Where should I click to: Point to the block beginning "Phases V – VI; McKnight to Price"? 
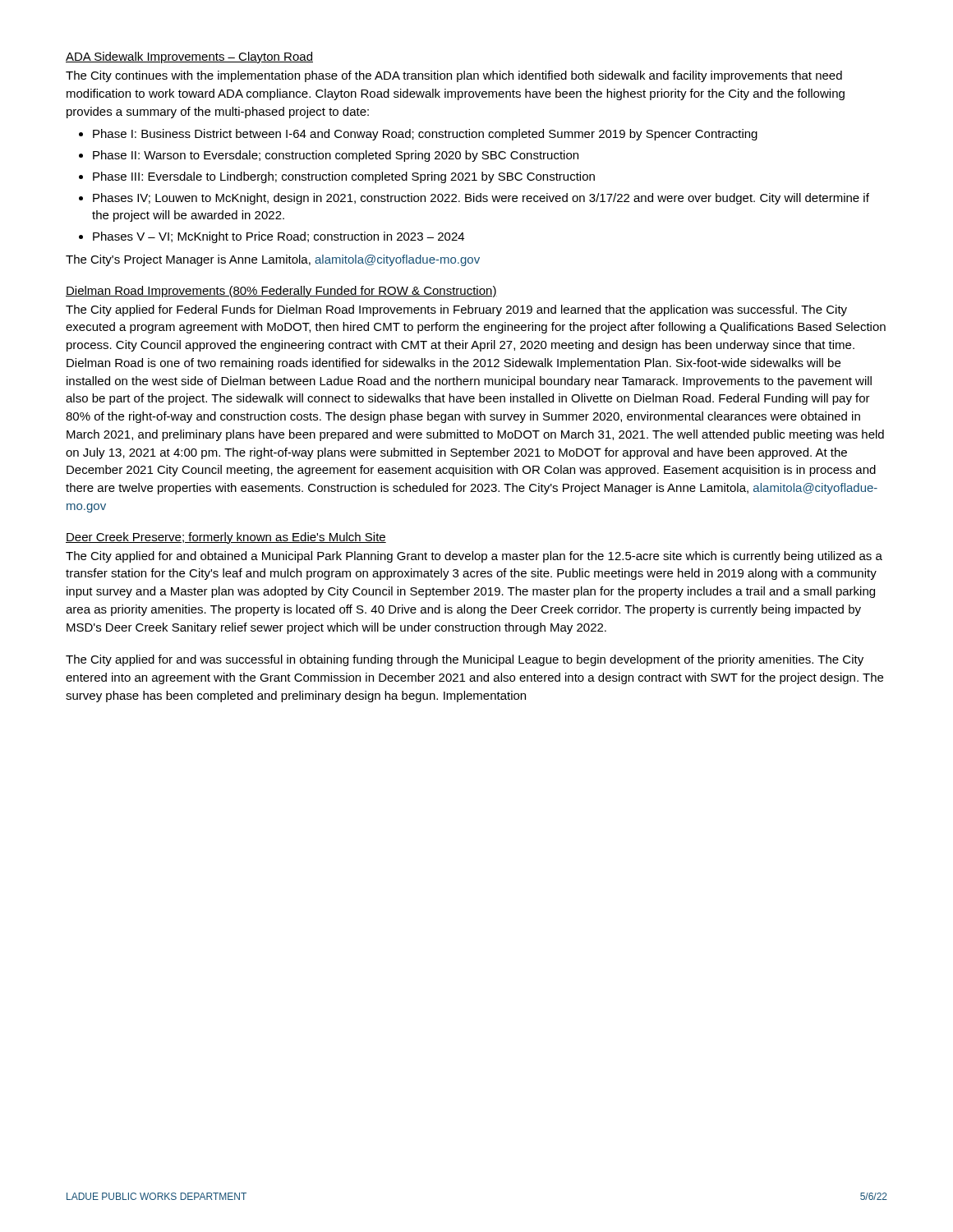click(x=278, y=236)
